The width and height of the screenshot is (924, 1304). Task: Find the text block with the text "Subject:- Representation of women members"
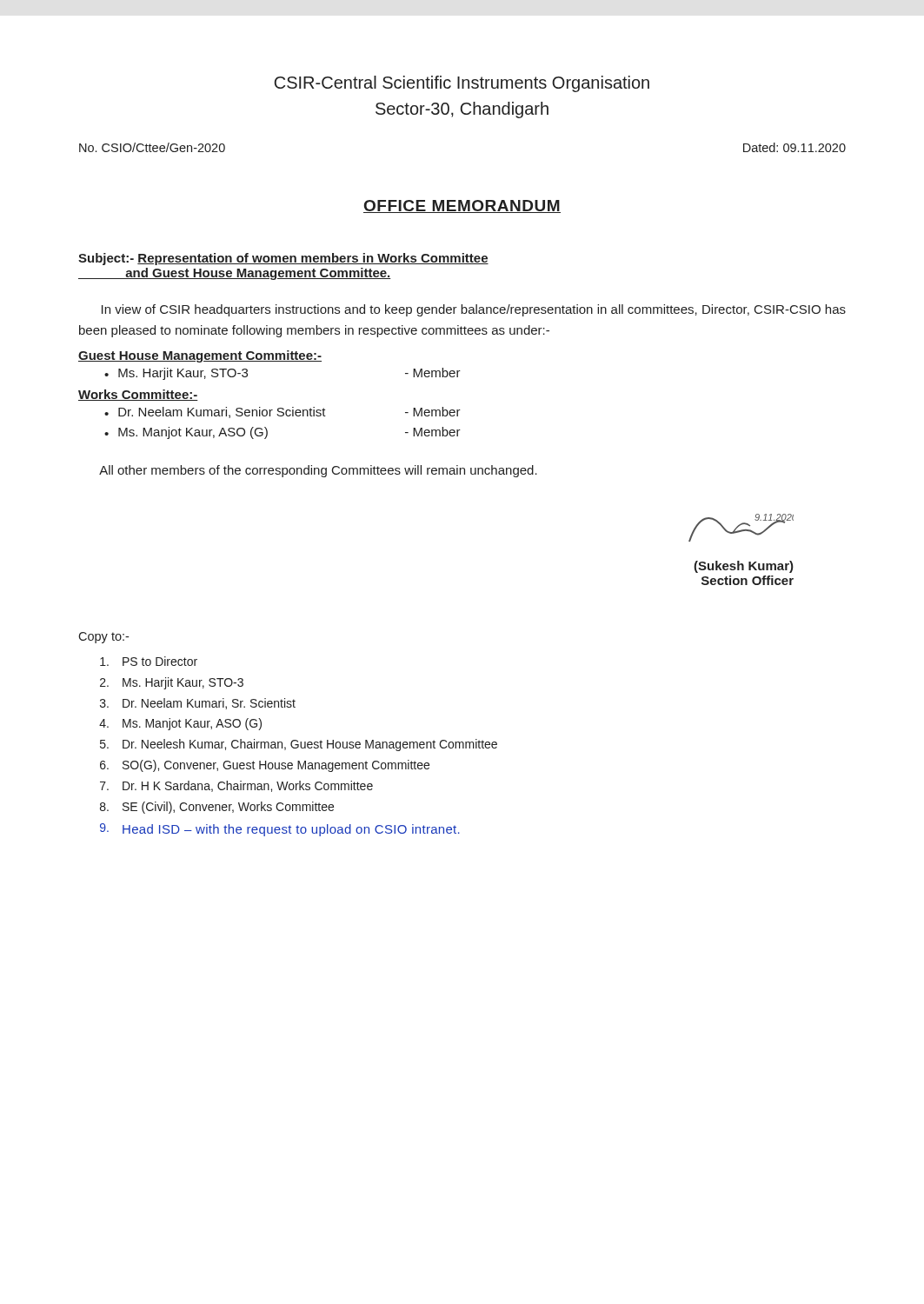(283, 265)
